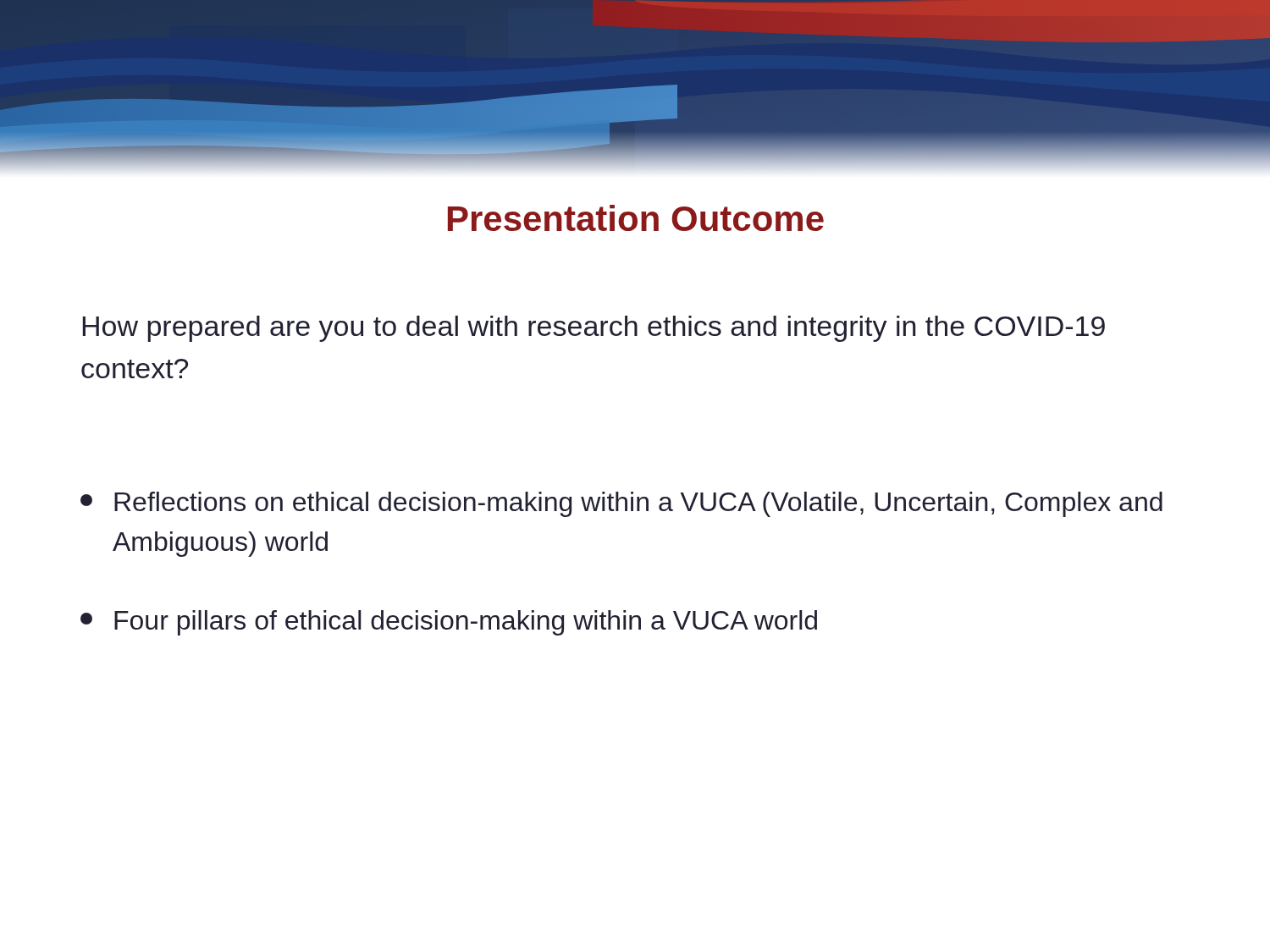Viewport: 1270px width, 952px height.
Task: Select the text block starting "Four pillars of ethical"
Action: (x=450, y=621)
